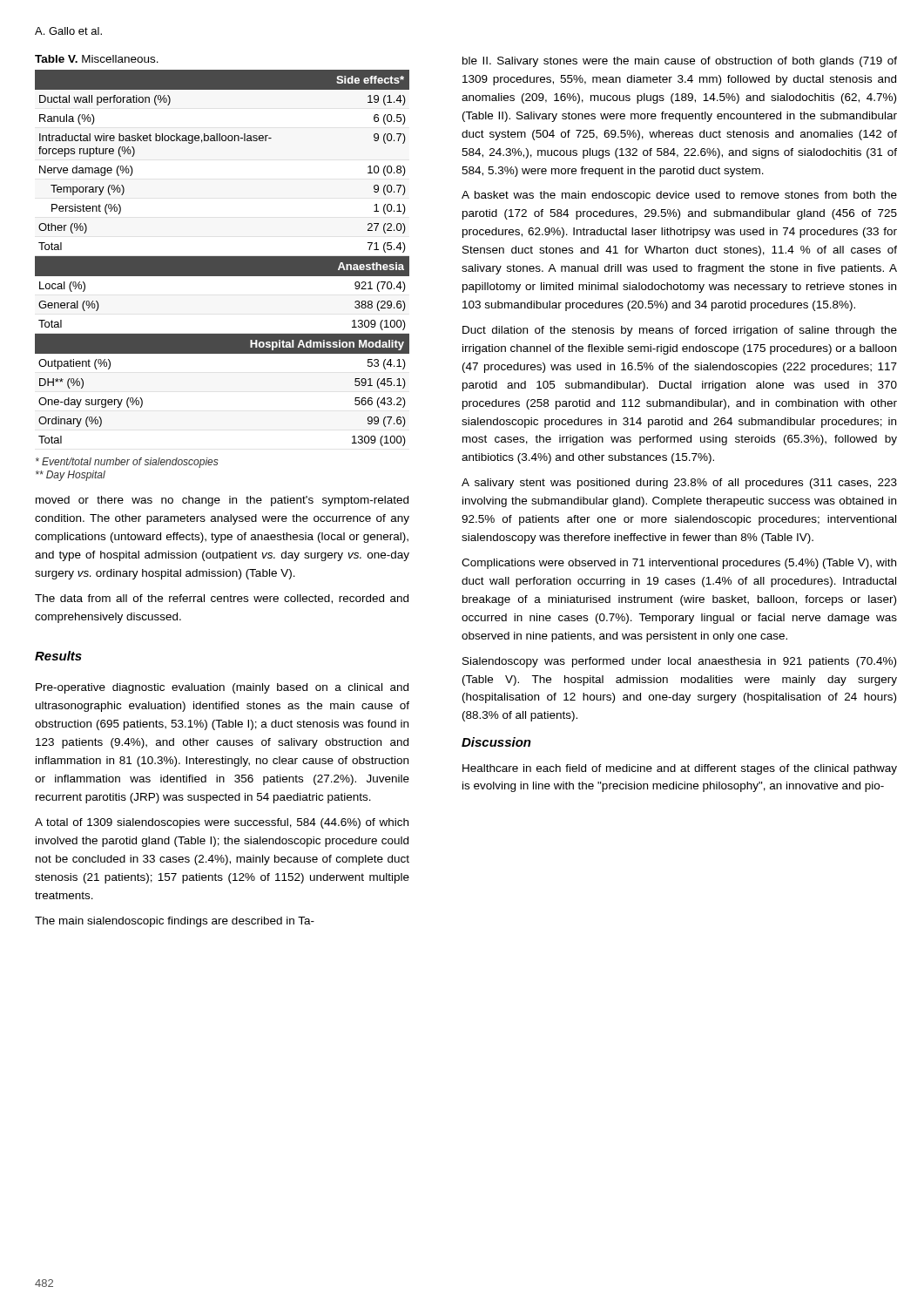Locate the text block with the text "The main sialendoscopic findings"
This screenshot has width=924, height=1307.
222,921
